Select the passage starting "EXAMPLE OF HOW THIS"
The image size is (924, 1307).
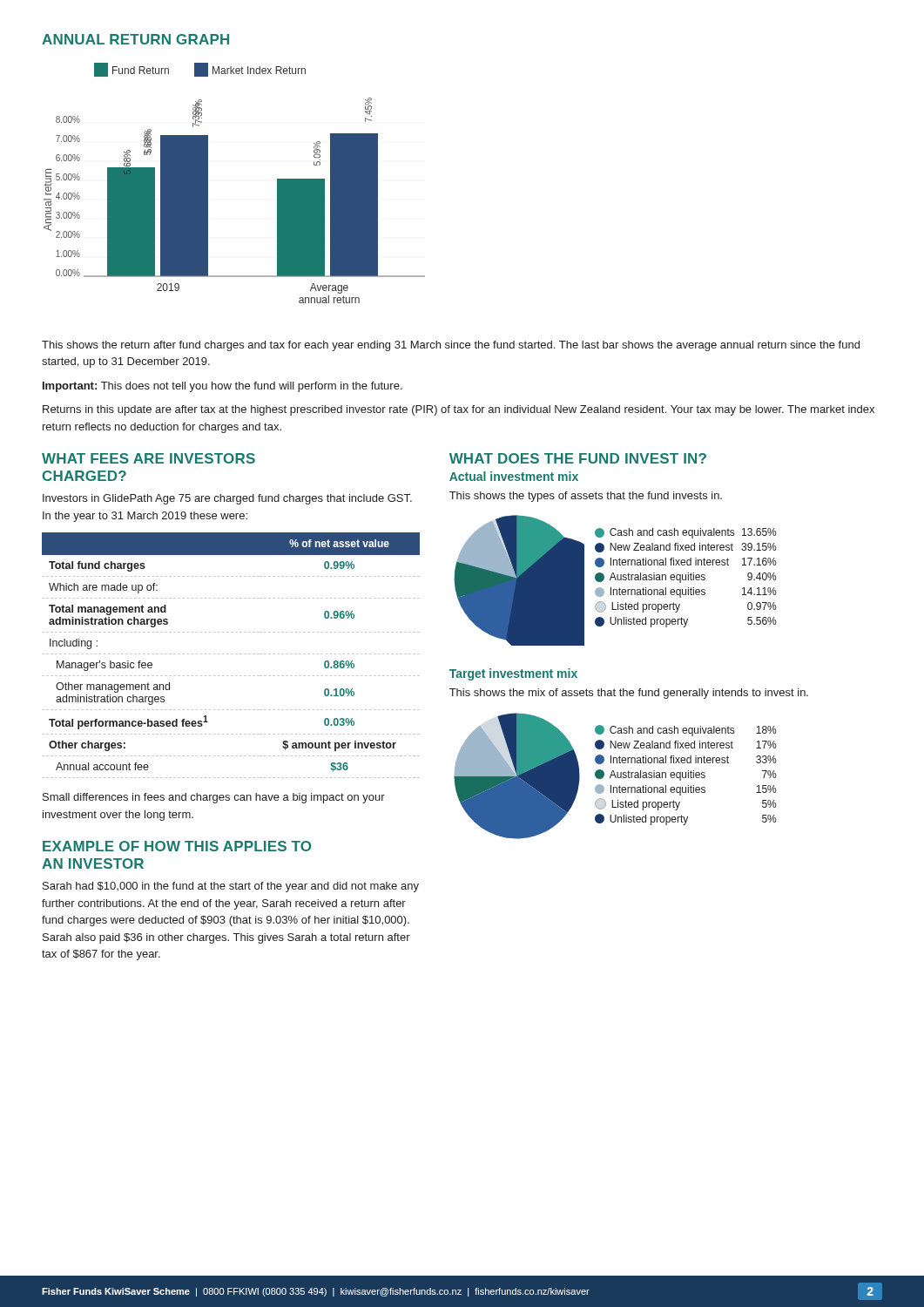[x=177, y=855]
